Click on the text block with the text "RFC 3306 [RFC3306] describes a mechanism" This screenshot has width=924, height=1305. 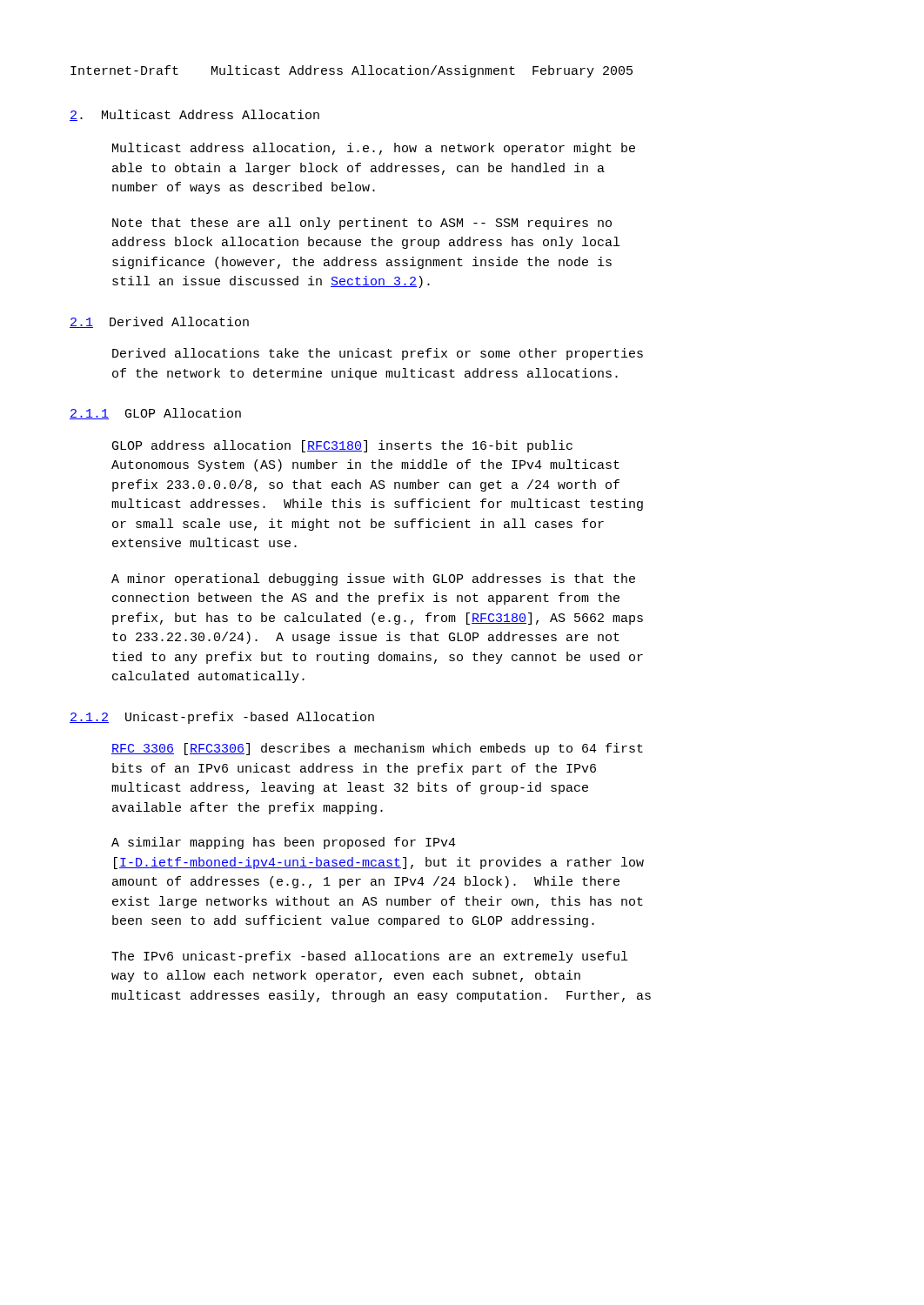click(x=378, y=779)
